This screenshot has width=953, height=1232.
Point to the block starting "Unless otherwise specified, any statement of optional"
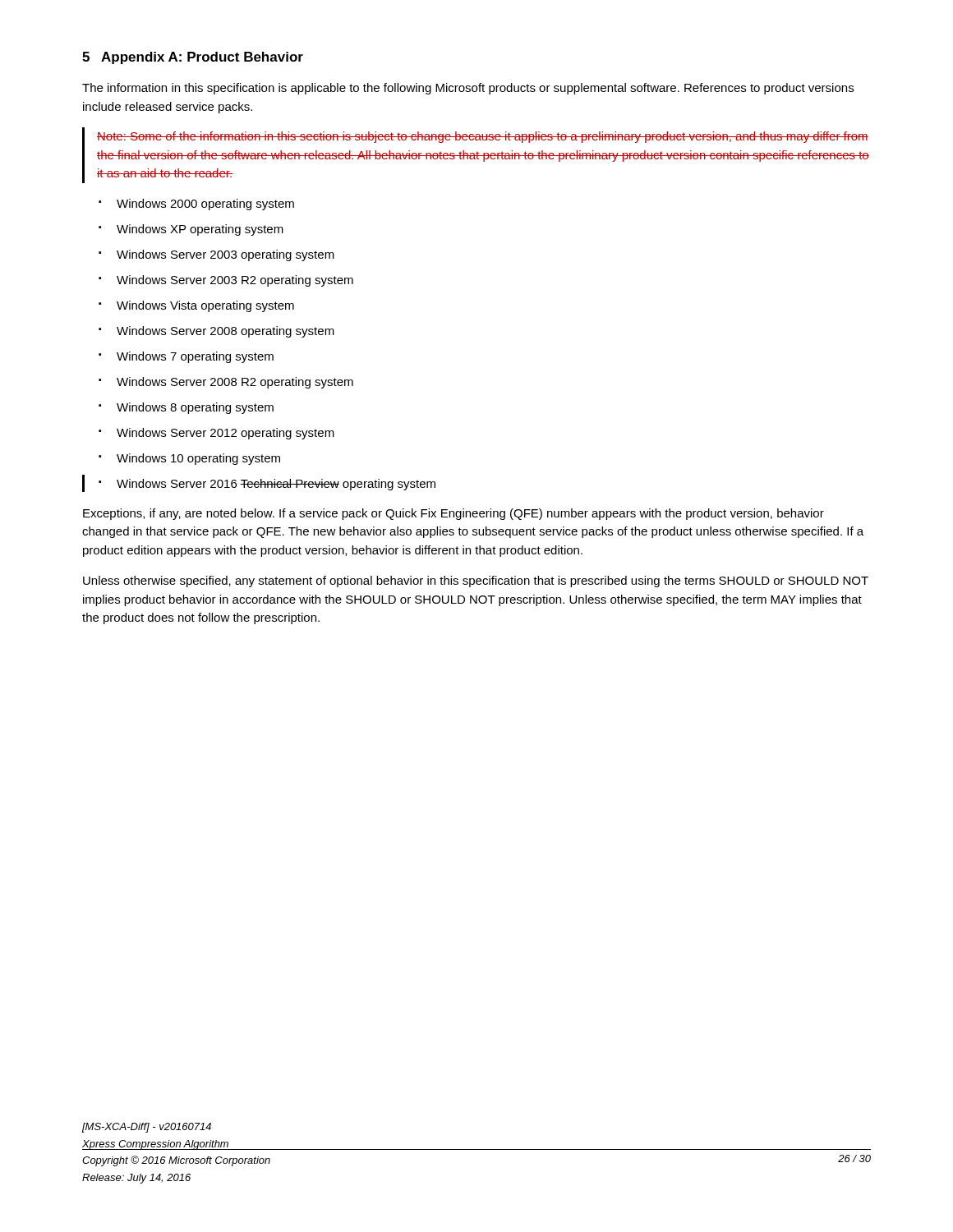click(x=476, y=599)
